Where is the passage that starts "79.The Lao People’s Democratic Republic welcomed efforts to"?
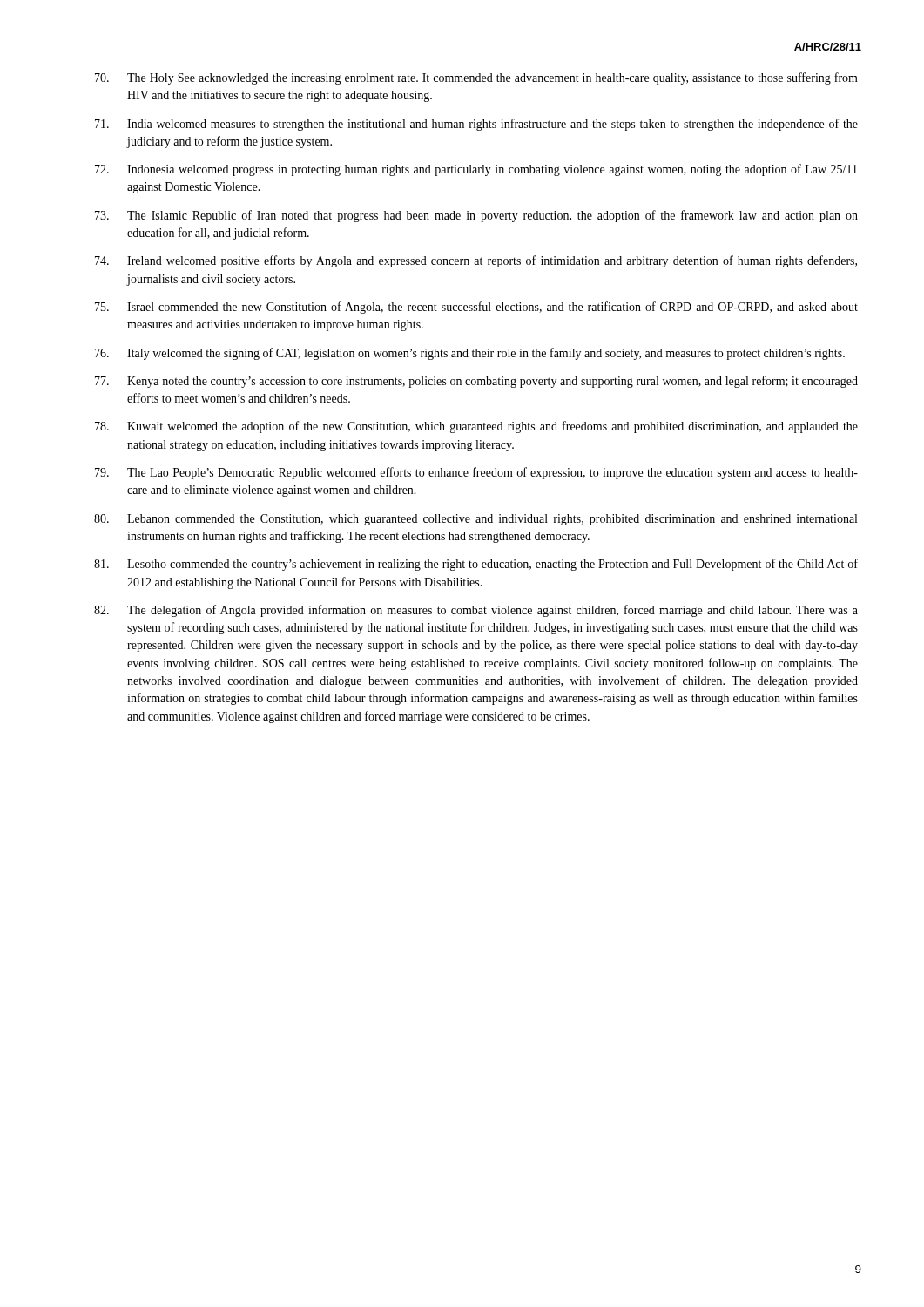924x1307 pixels. click(476, 482)
